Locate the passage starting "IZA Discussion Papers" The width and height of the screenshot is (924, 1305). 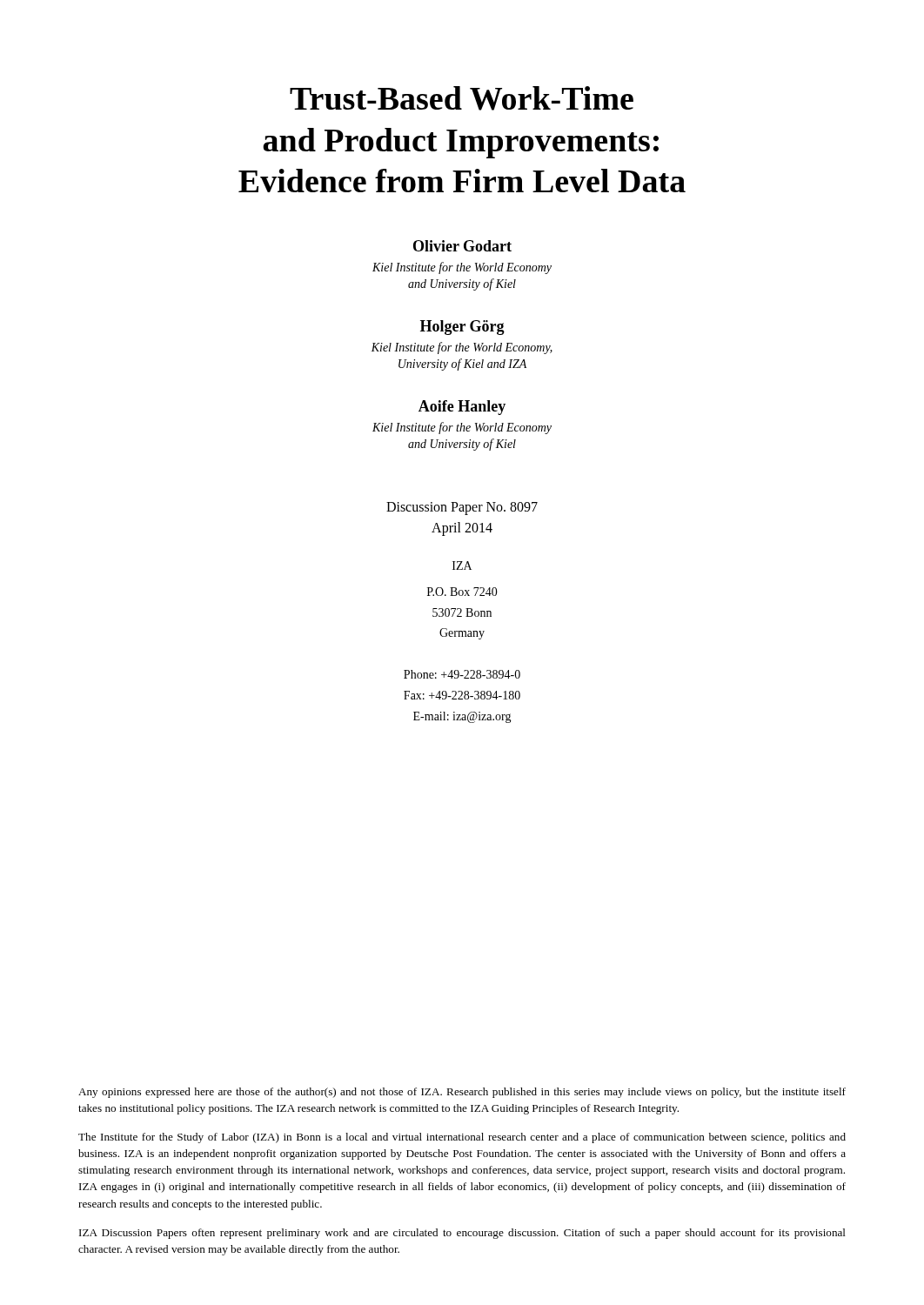point(462,1240)
